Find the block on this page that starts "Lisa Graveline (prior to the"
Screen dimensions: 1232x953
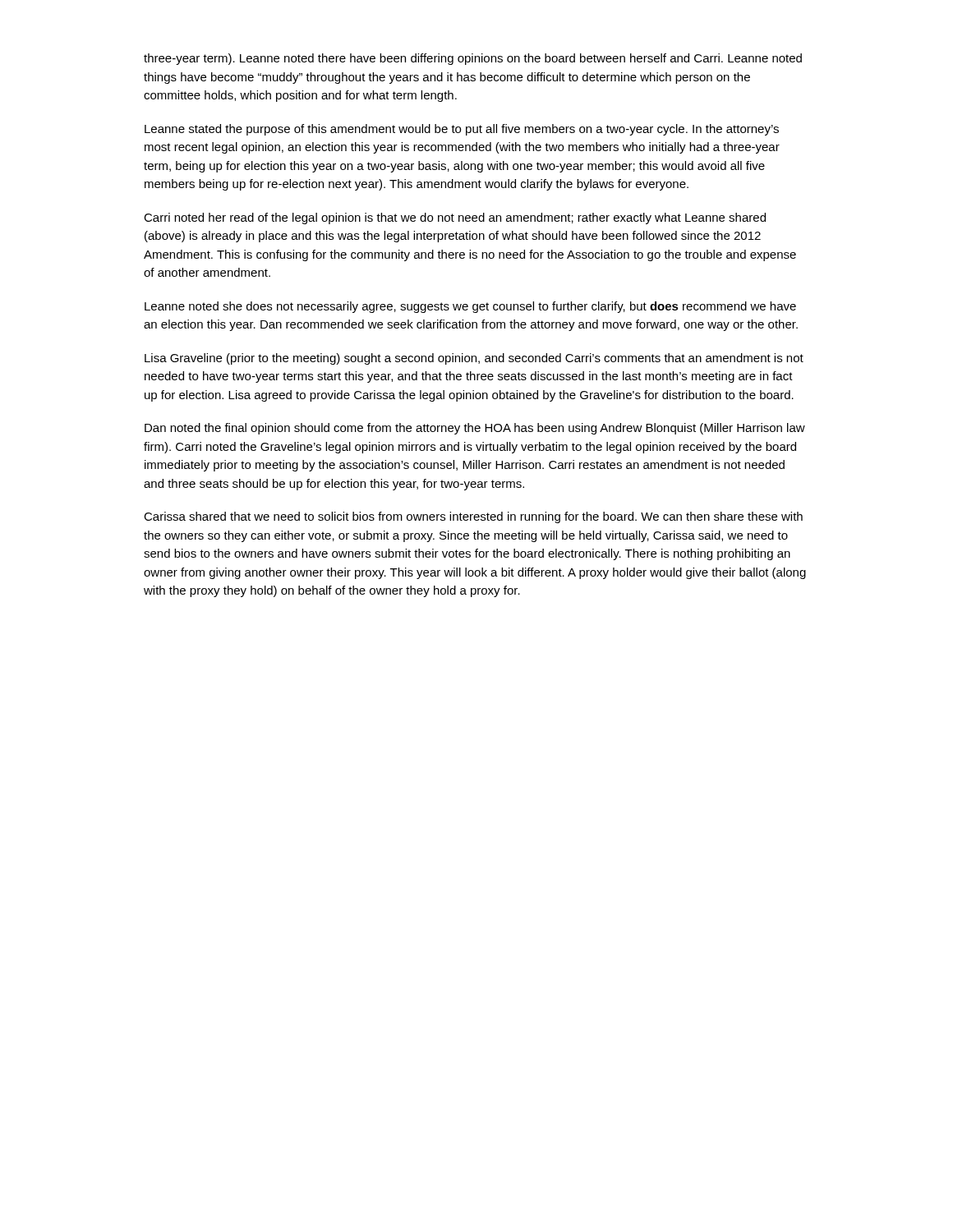click(x=473, y=376)
